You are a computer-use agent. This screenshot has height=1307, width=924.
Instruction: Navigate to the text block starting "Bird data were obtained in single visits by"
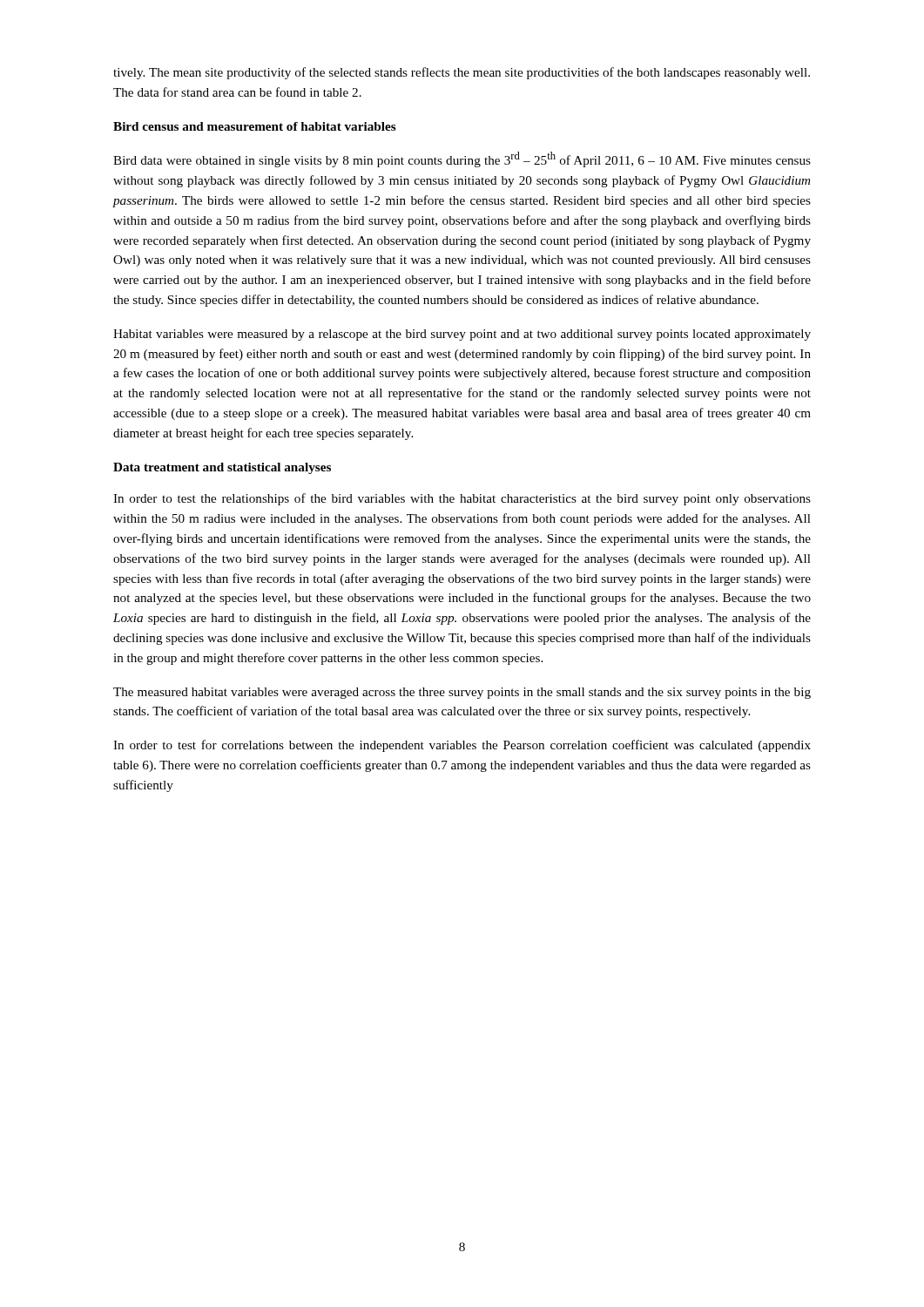462,229
